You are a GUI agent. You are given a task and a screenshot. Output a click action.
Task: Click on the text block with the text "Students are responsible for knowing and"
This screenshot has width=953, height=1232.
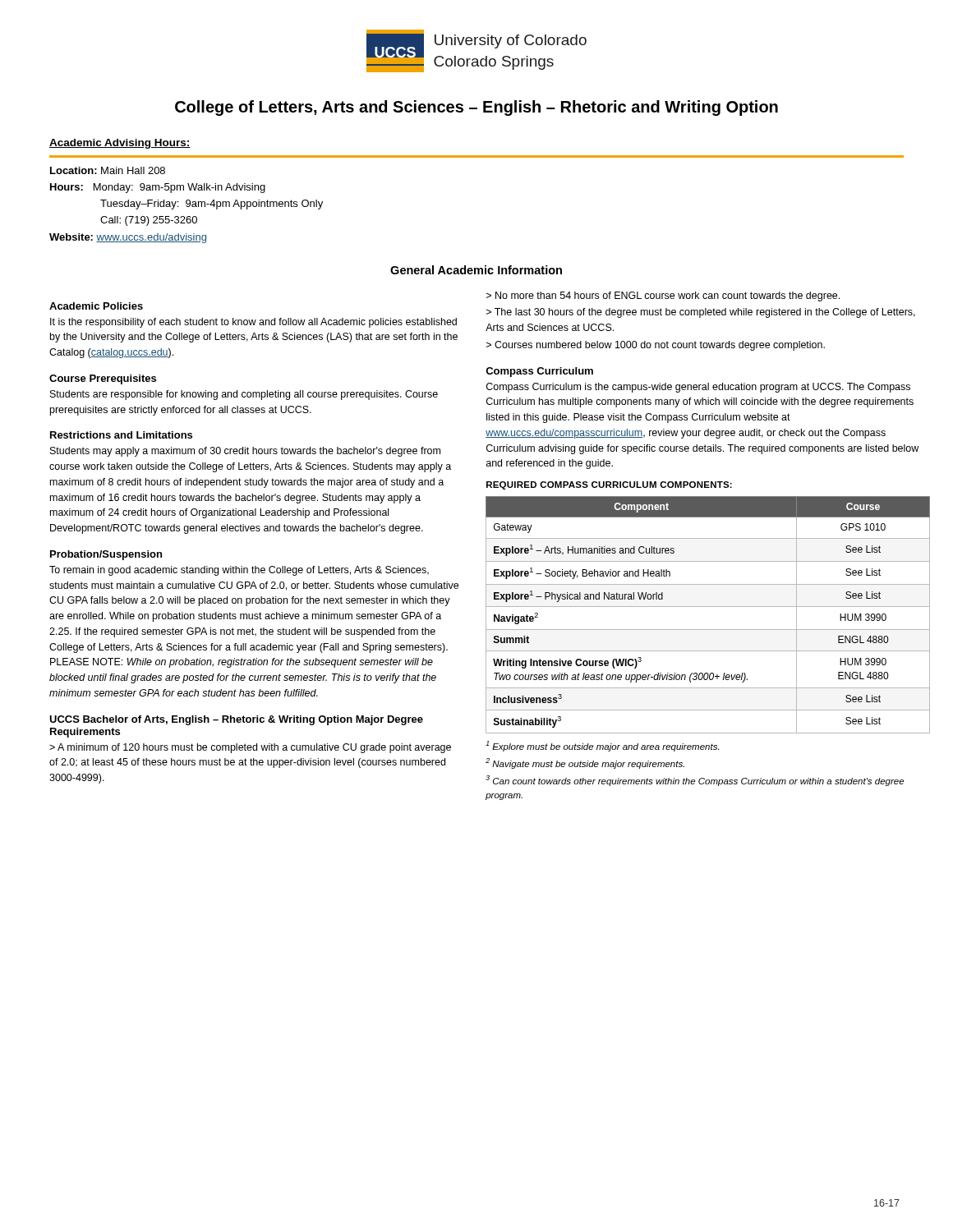pos(244,402)
